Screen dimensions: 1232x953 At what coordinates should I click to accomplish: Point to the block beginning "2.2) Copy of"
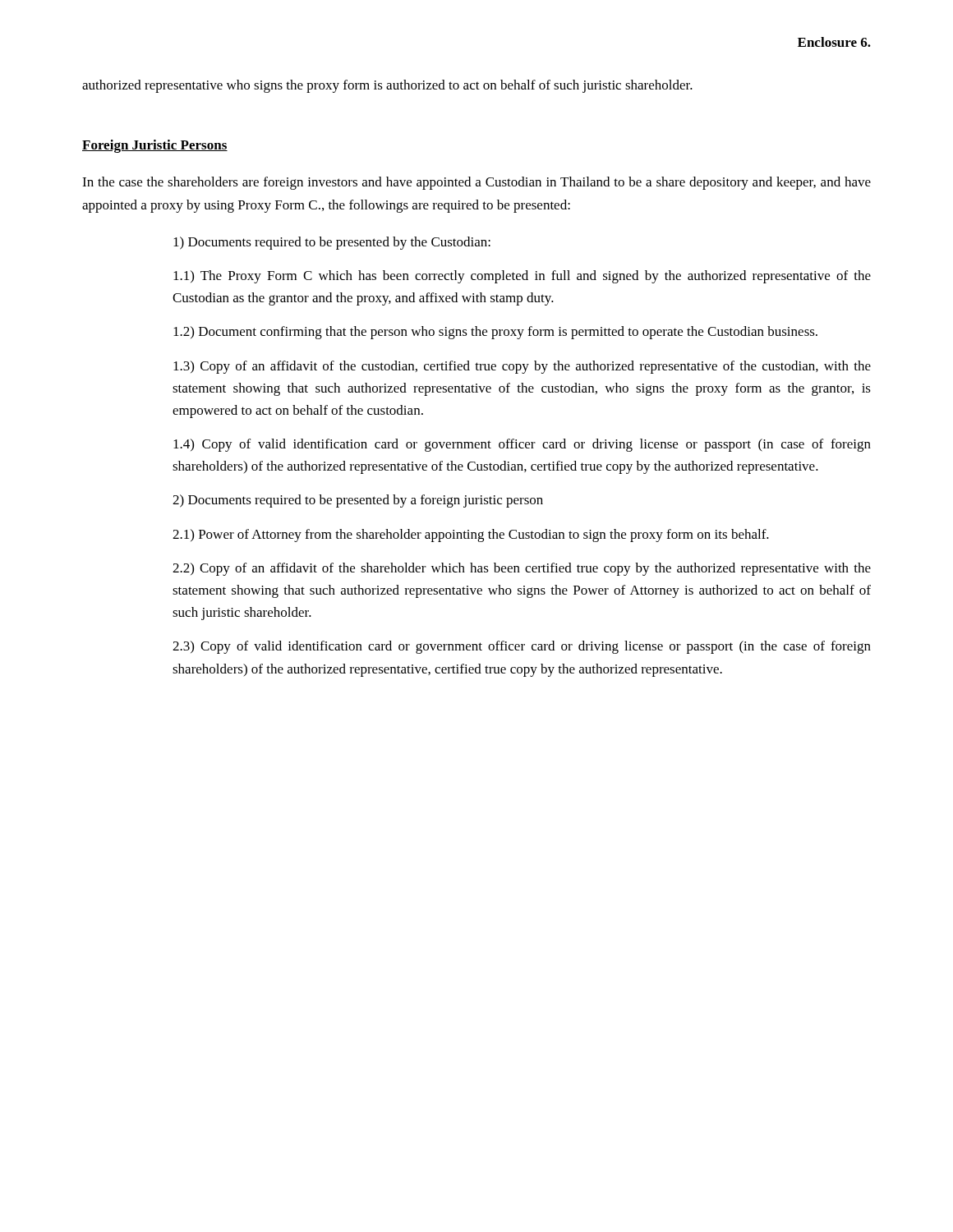coord(522,590)
